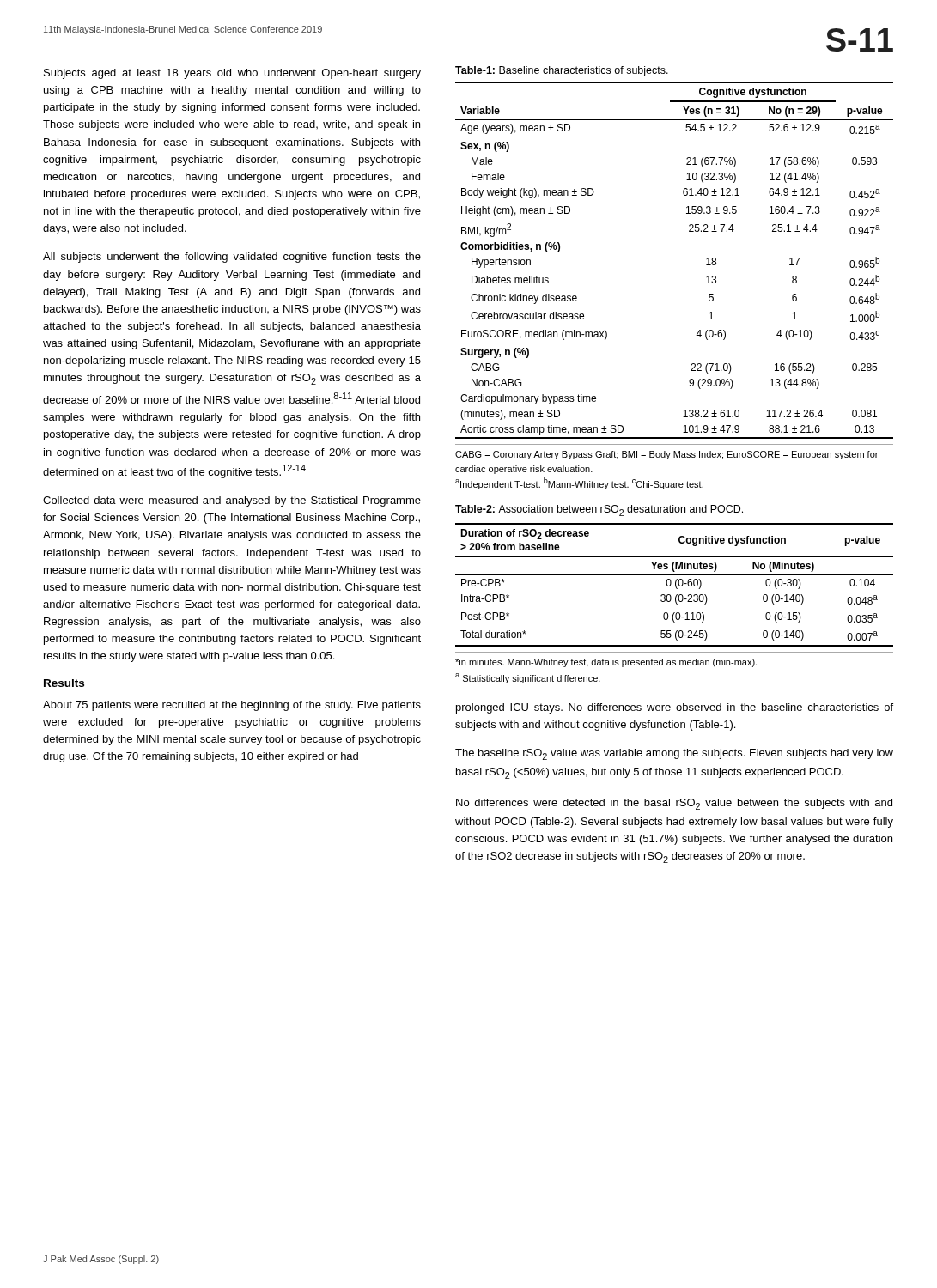Locate the text starting "CABG = Coronary Artery"
The image size is (937, 1288).
click(x=667, y=469)
